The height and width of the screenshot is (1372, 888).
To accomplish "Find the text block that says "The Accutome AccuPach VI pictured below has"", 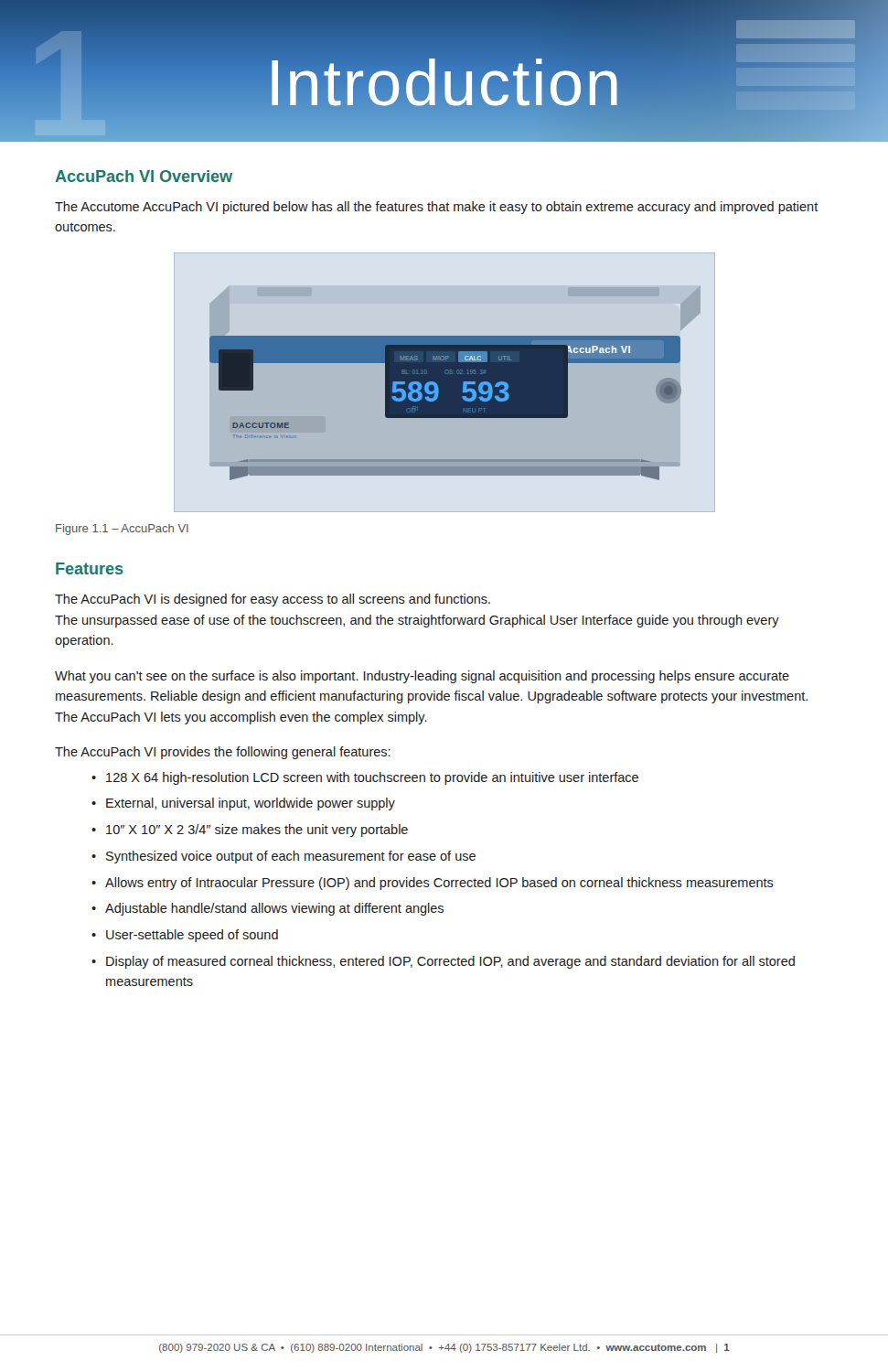I will tap(436, 217).
